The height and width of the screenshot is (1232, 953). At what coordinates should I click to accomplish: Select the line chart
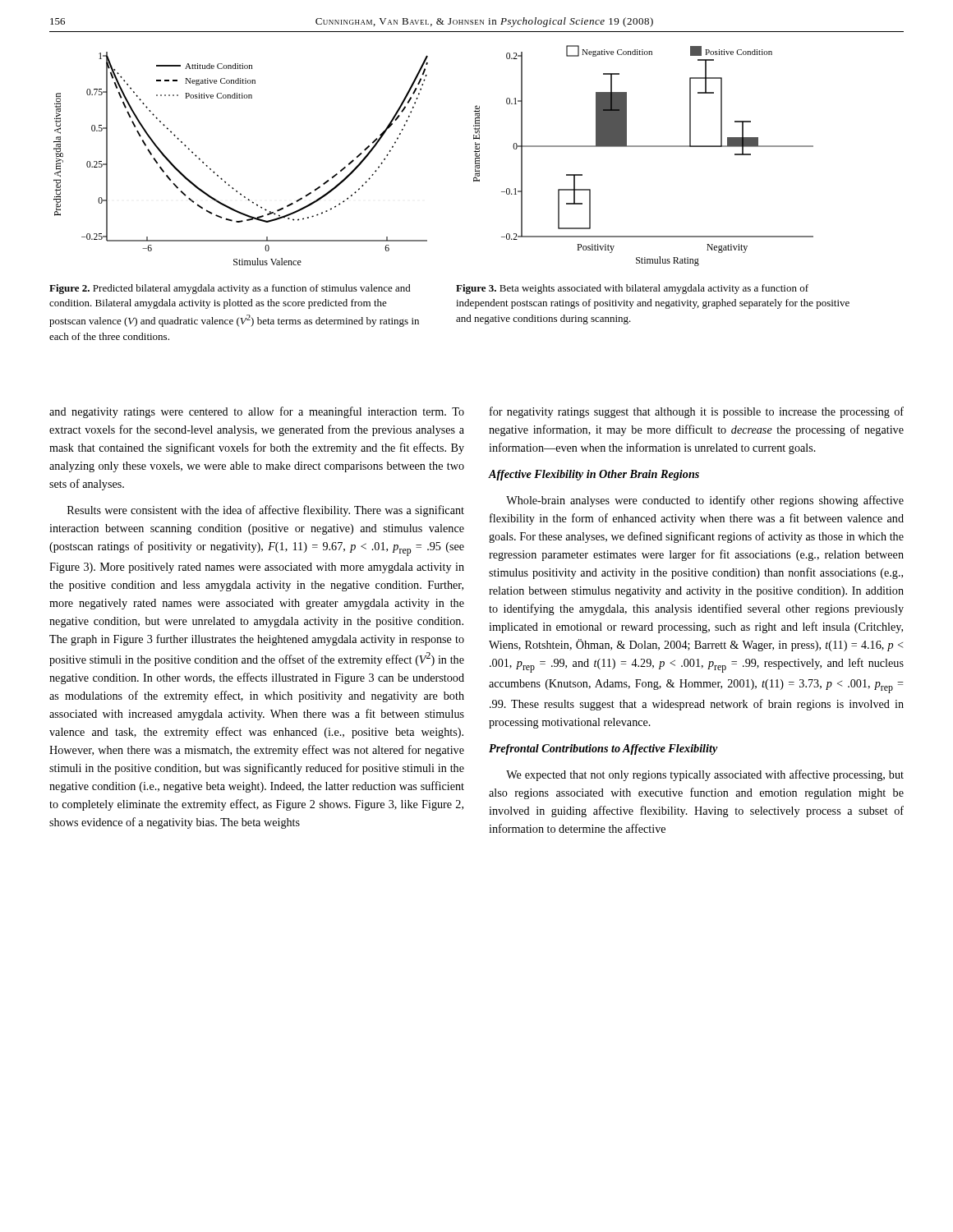point(246,156)
